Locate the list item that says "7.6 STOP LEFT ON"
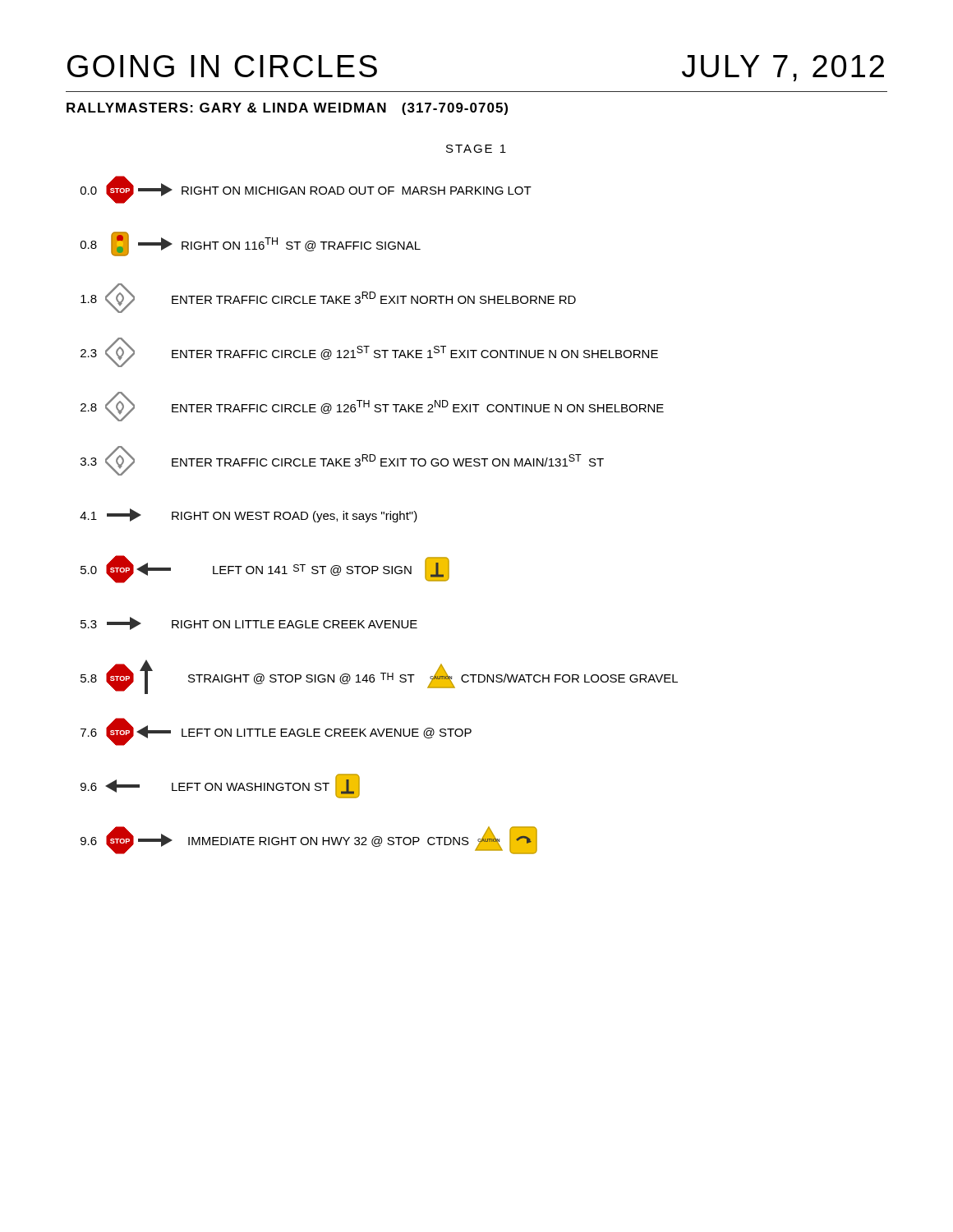 (x=269, y=732)
